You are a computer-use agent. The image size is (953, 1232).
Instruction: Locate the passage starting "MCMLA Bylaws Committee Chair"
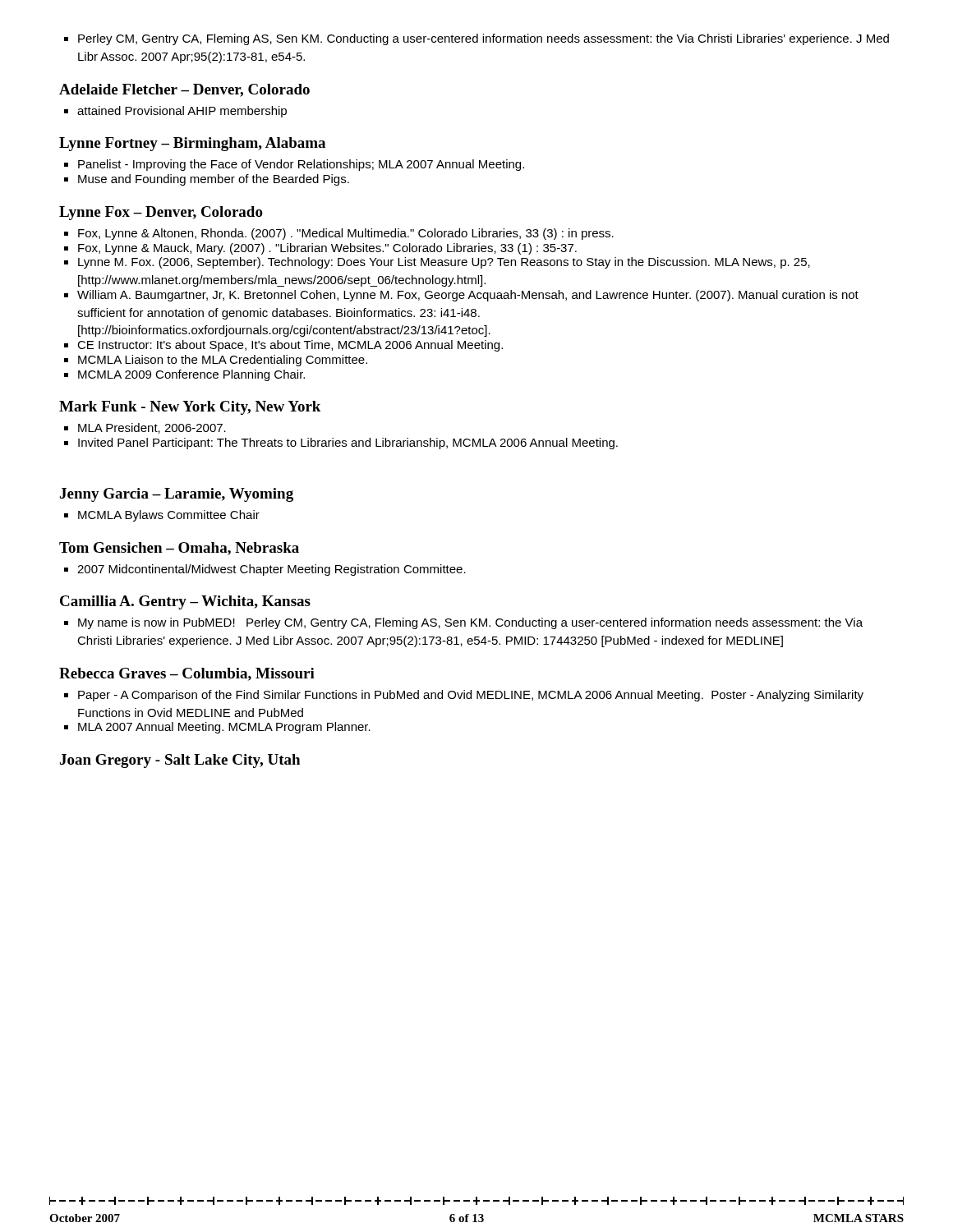162,516
